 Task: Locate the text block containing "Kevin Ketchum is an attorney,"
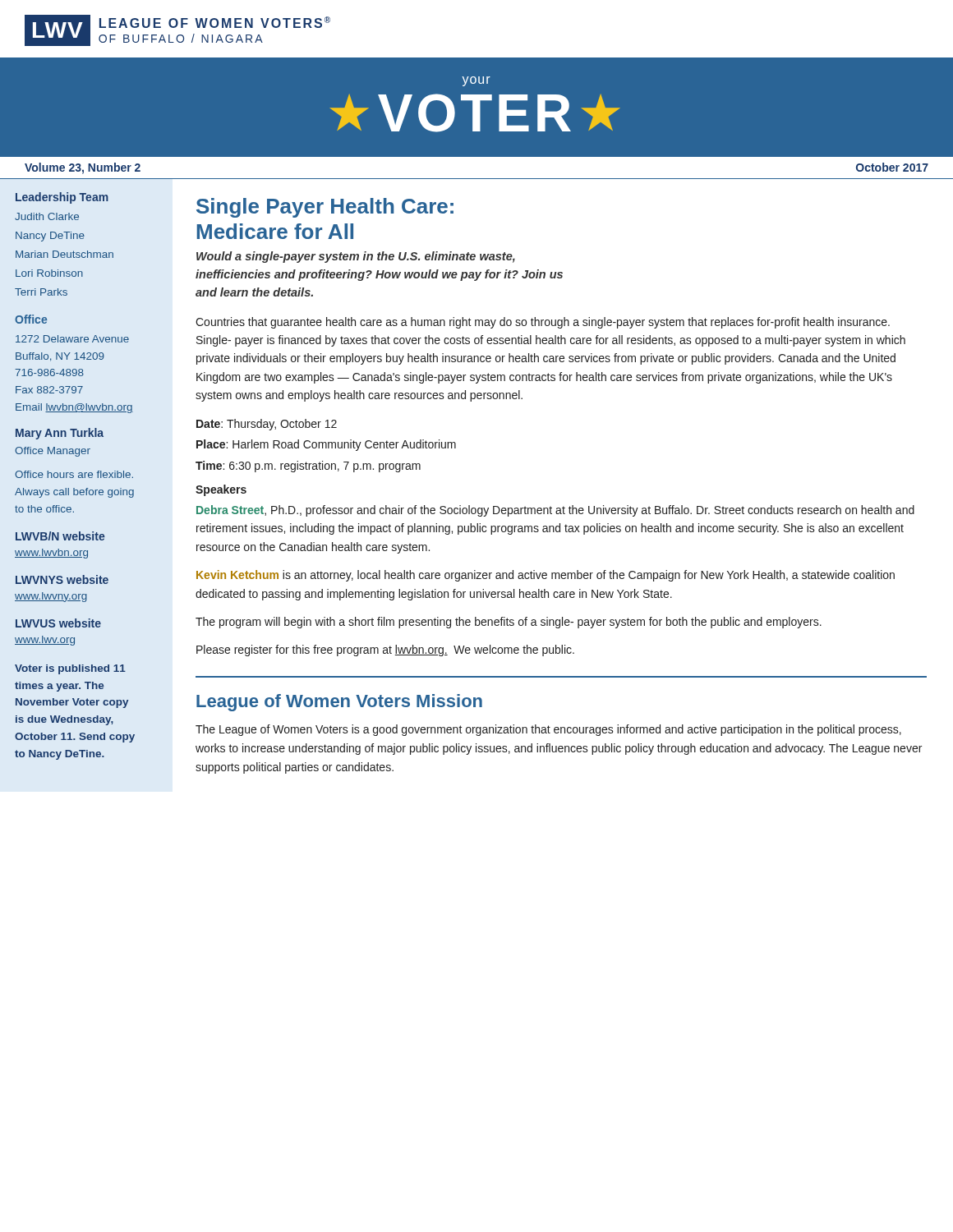(x=545, y=584)
